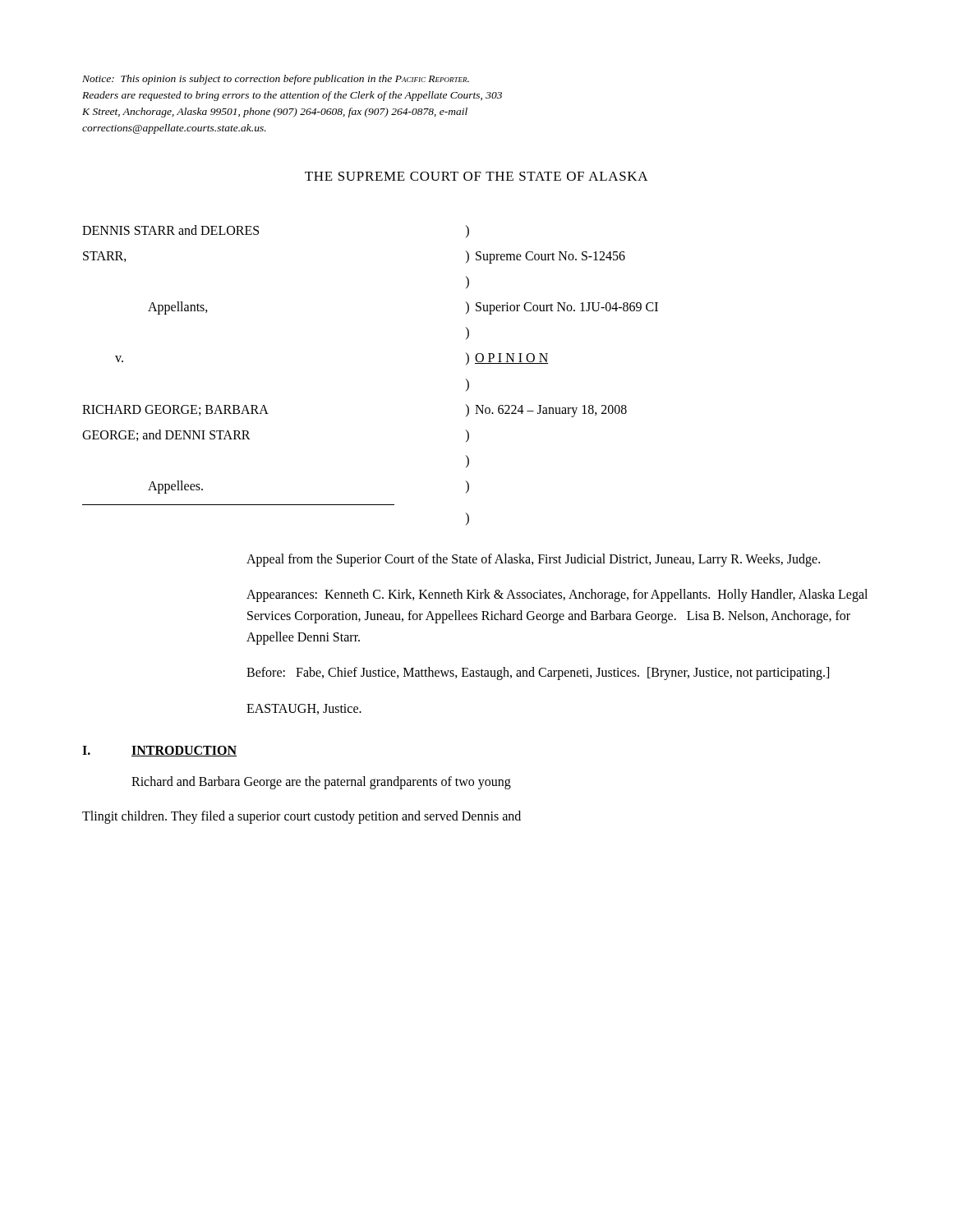Select the text block with the text "Richard and Barbara George are the paternal grandparents"

pos(476,799)
